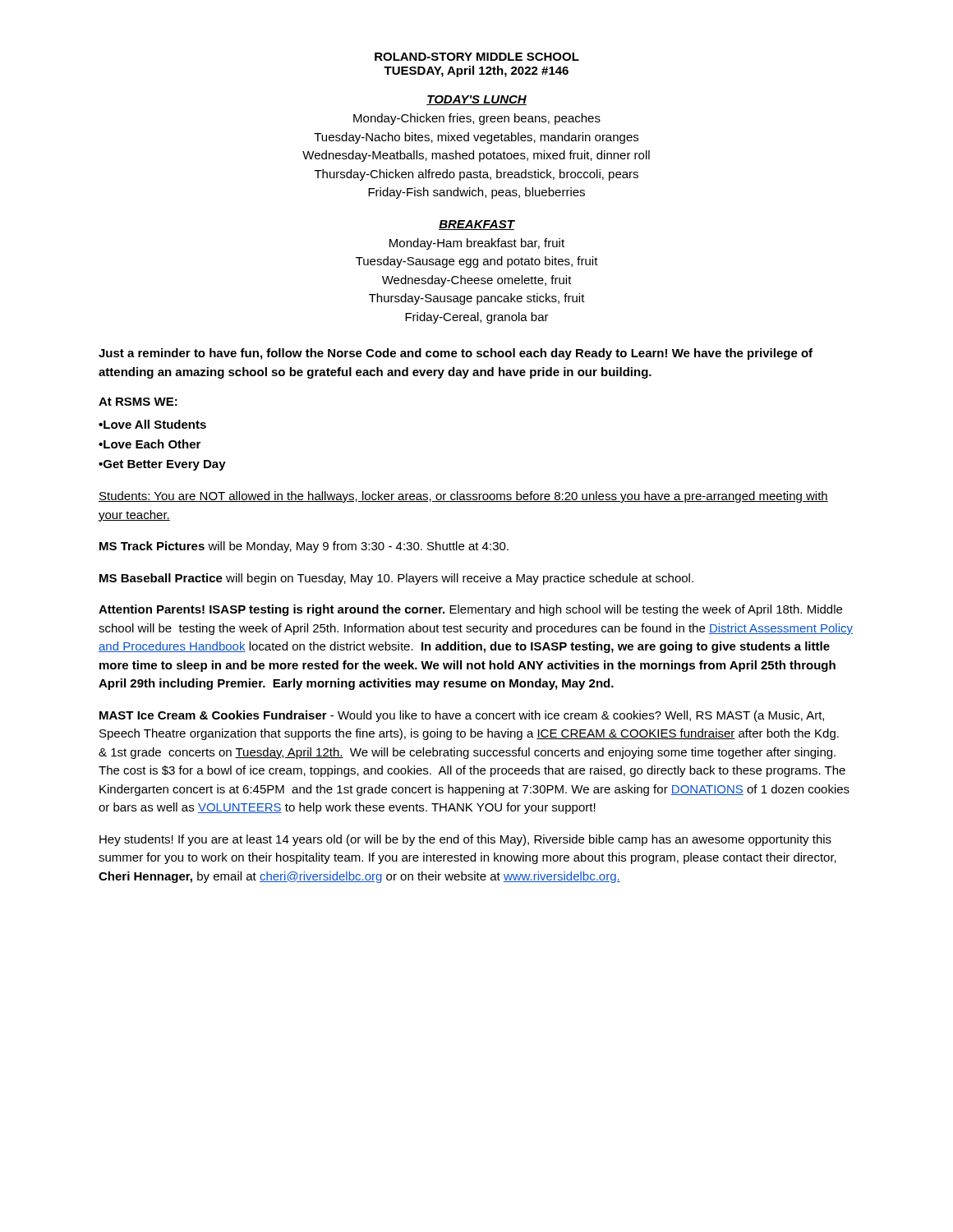This screenshot has width=953, height=1232.
Task: Point to the region starting "MS Track Pictures will"
Action: click(304, 546)
